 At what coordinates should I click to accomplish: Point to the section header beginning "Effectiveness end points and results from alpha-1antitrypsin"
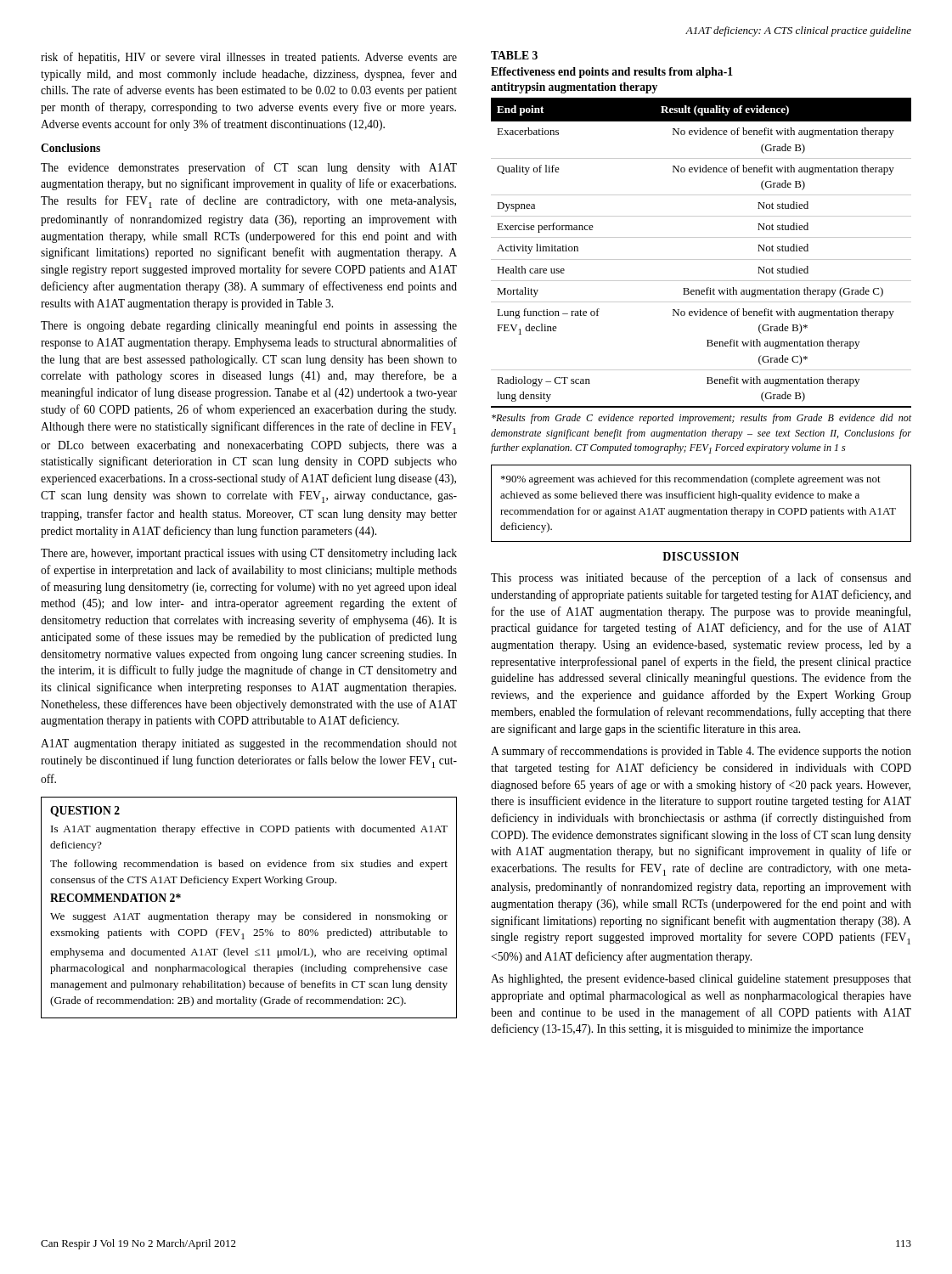612,79
